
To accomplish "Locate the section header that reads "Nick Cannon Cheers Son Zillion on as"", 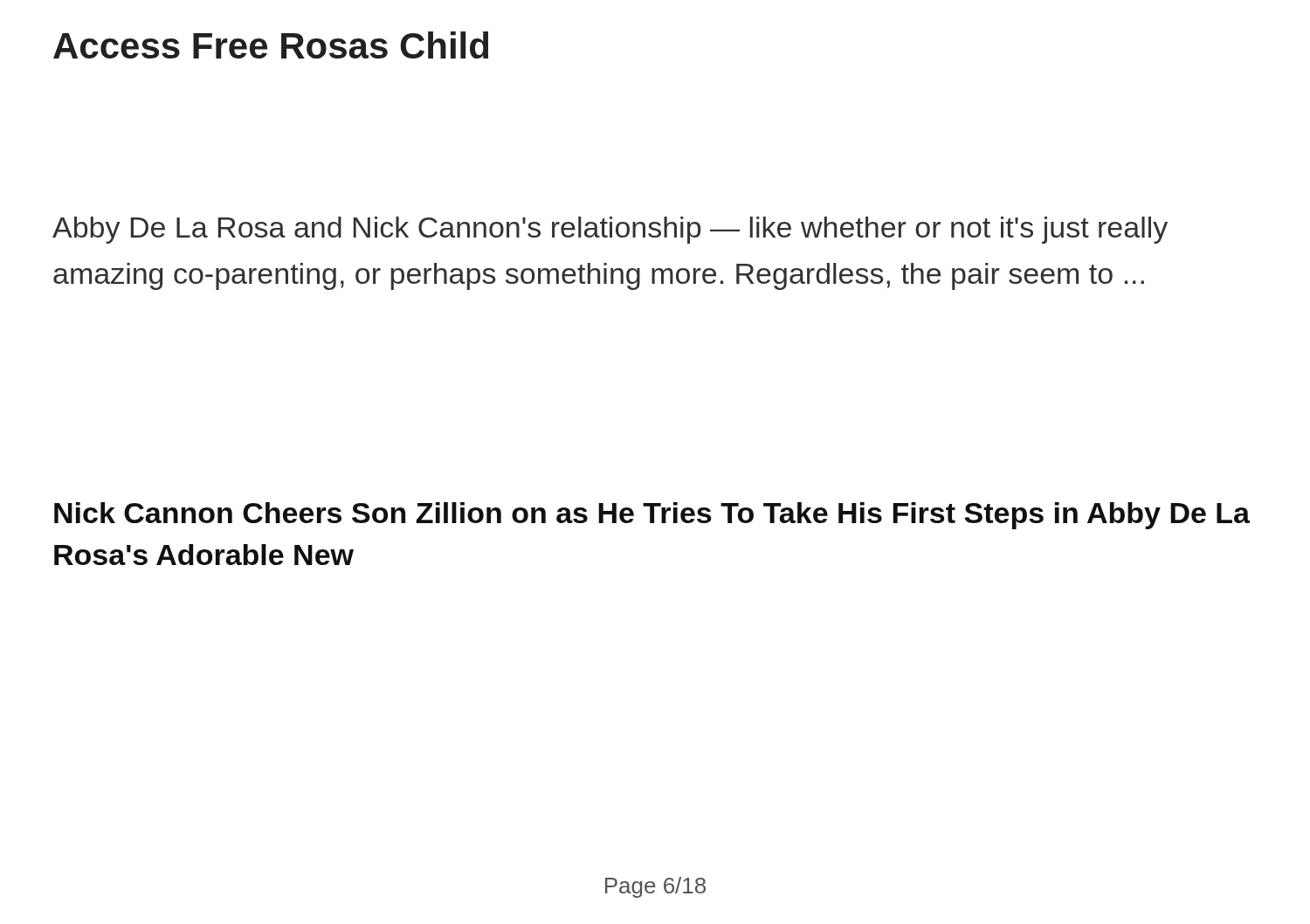I will coord(655,534).
